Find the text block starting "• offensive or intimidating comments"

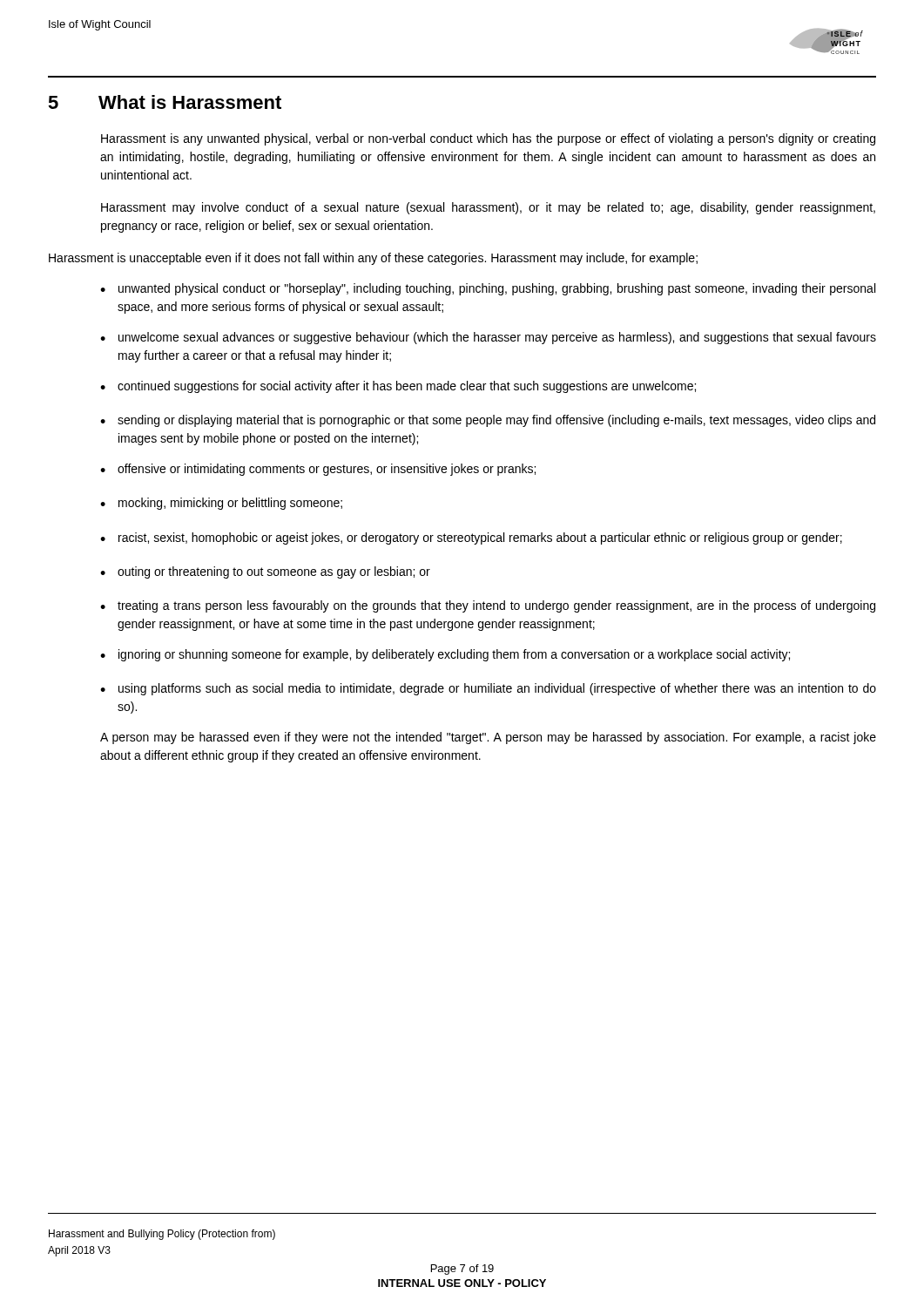tap(488, 471)
